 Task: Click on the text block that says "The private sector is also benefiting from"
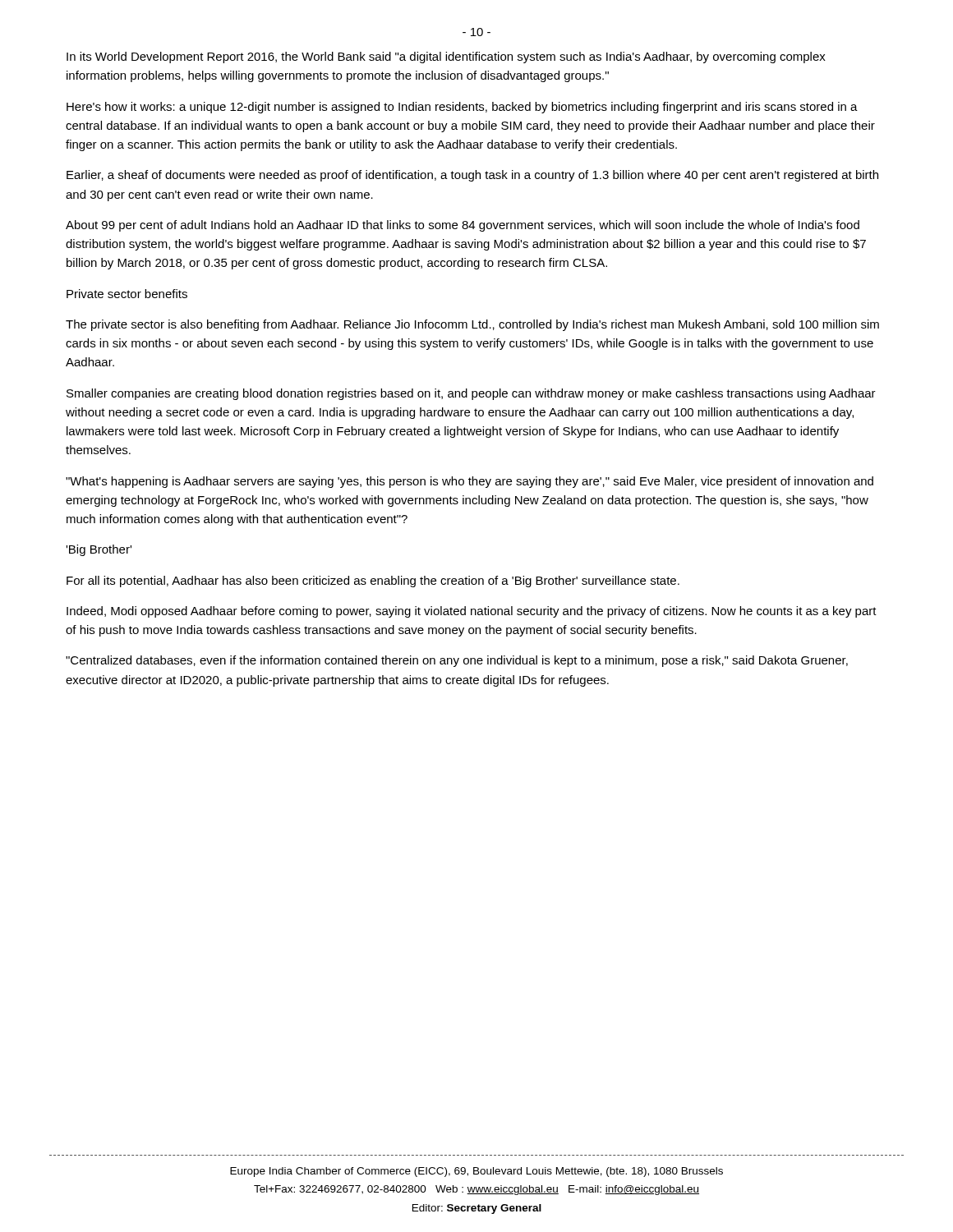point(473,343)
